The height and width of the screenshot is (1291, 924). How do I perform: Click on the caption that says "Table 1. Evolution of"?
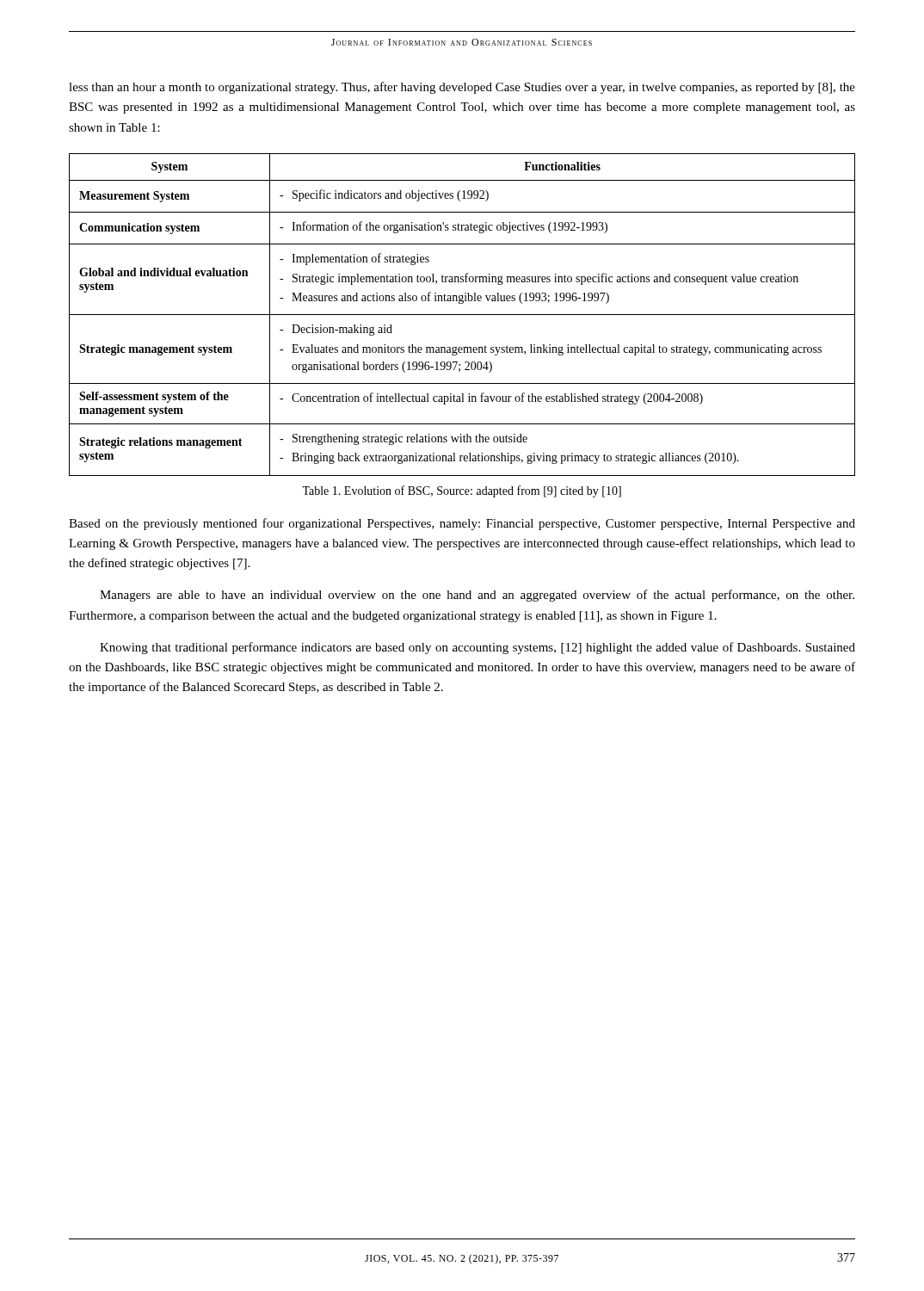462,491
